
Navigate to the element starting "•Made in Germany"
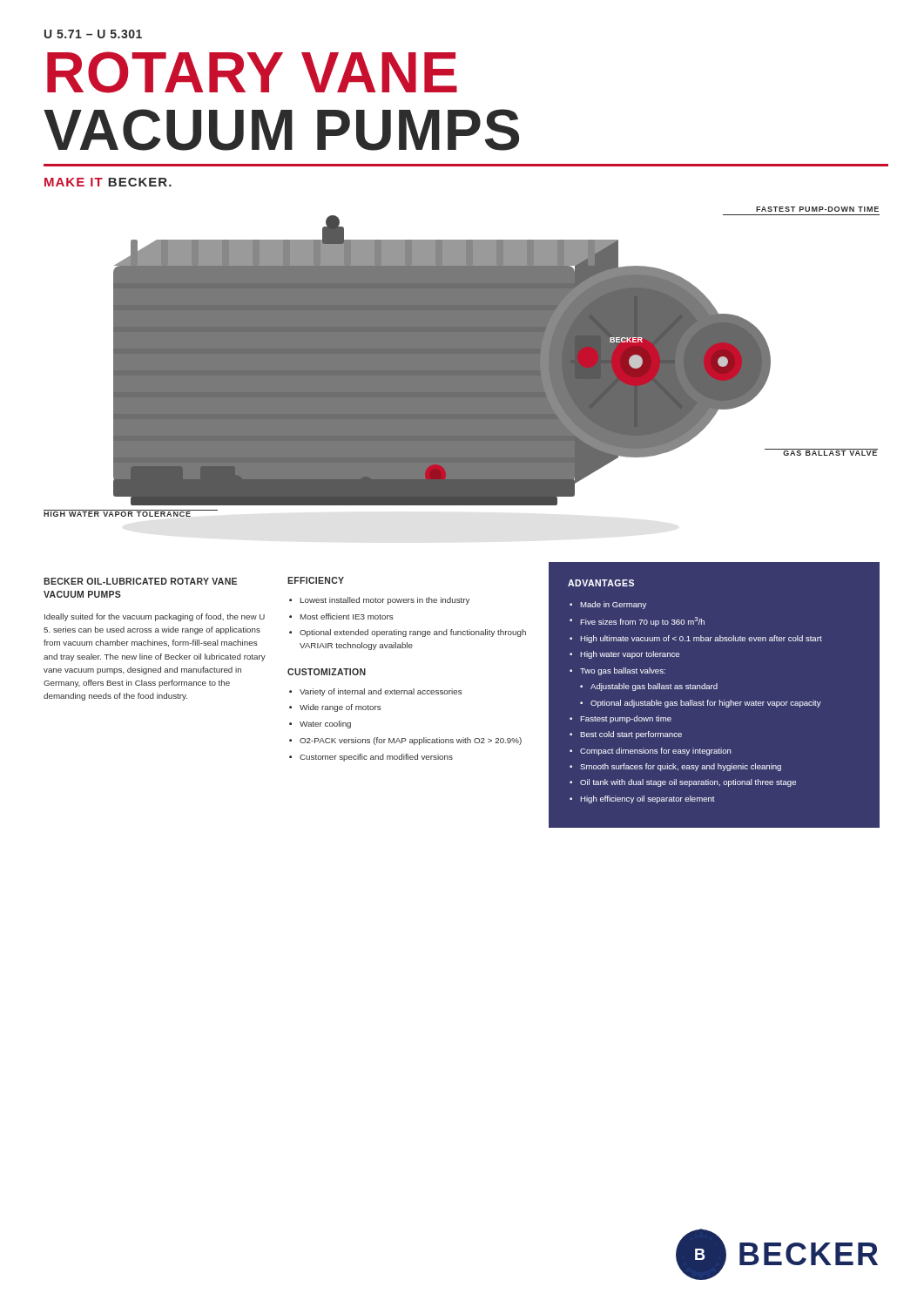(x=608, y=605)
